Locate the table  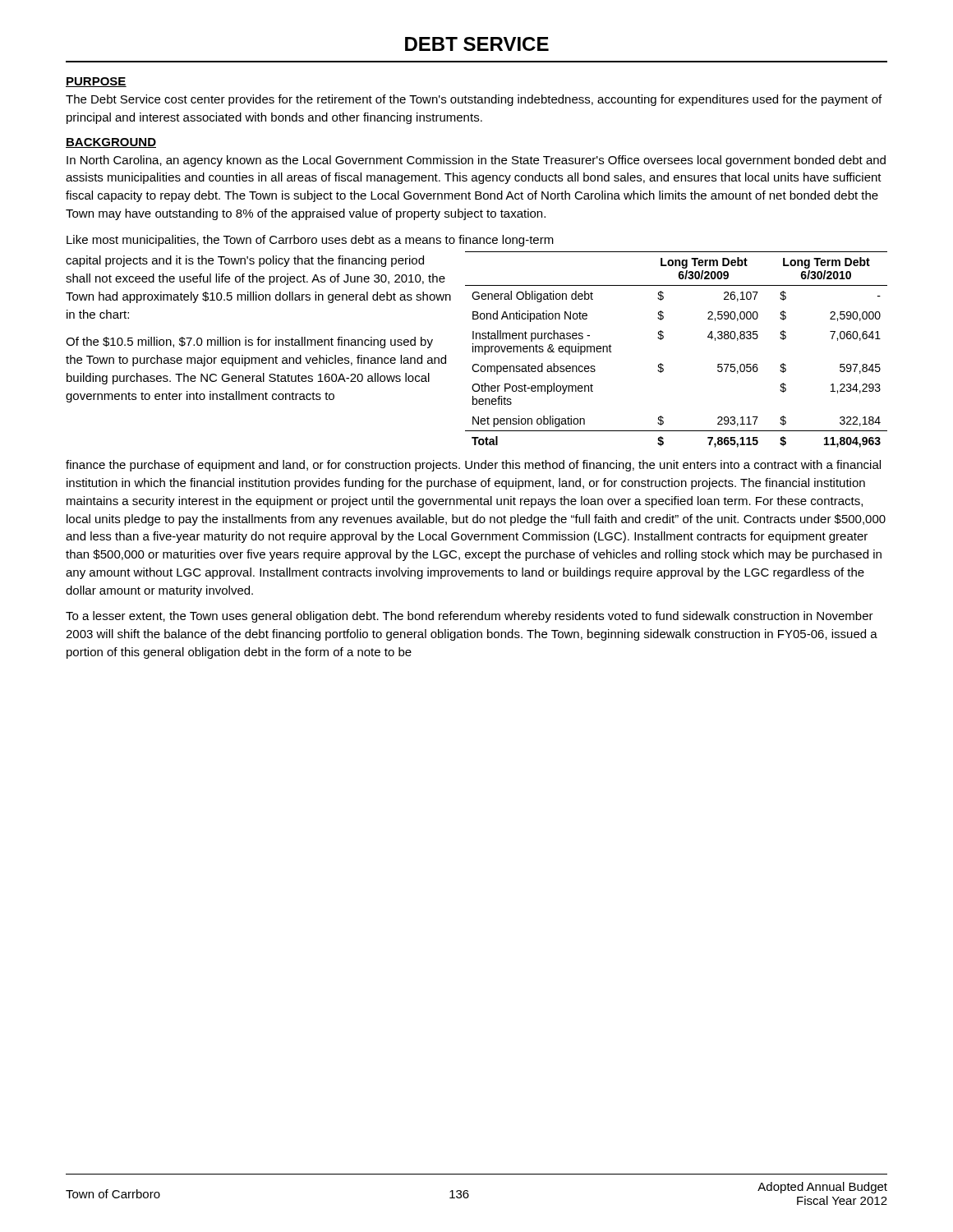pos(676,351)
